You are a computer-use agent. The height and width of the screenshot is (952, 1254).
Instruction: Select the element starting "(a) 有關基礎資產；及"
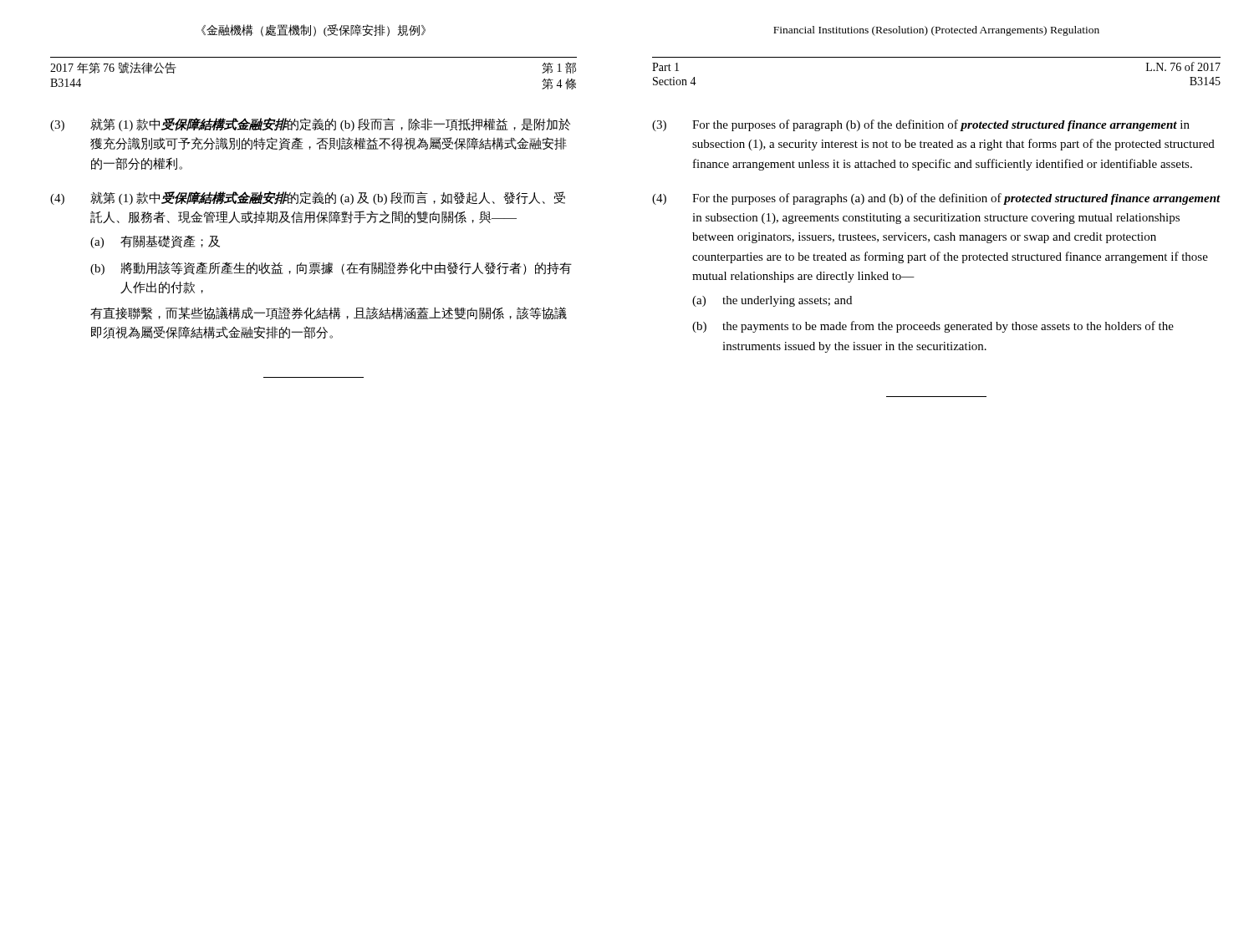pos(155,242)
